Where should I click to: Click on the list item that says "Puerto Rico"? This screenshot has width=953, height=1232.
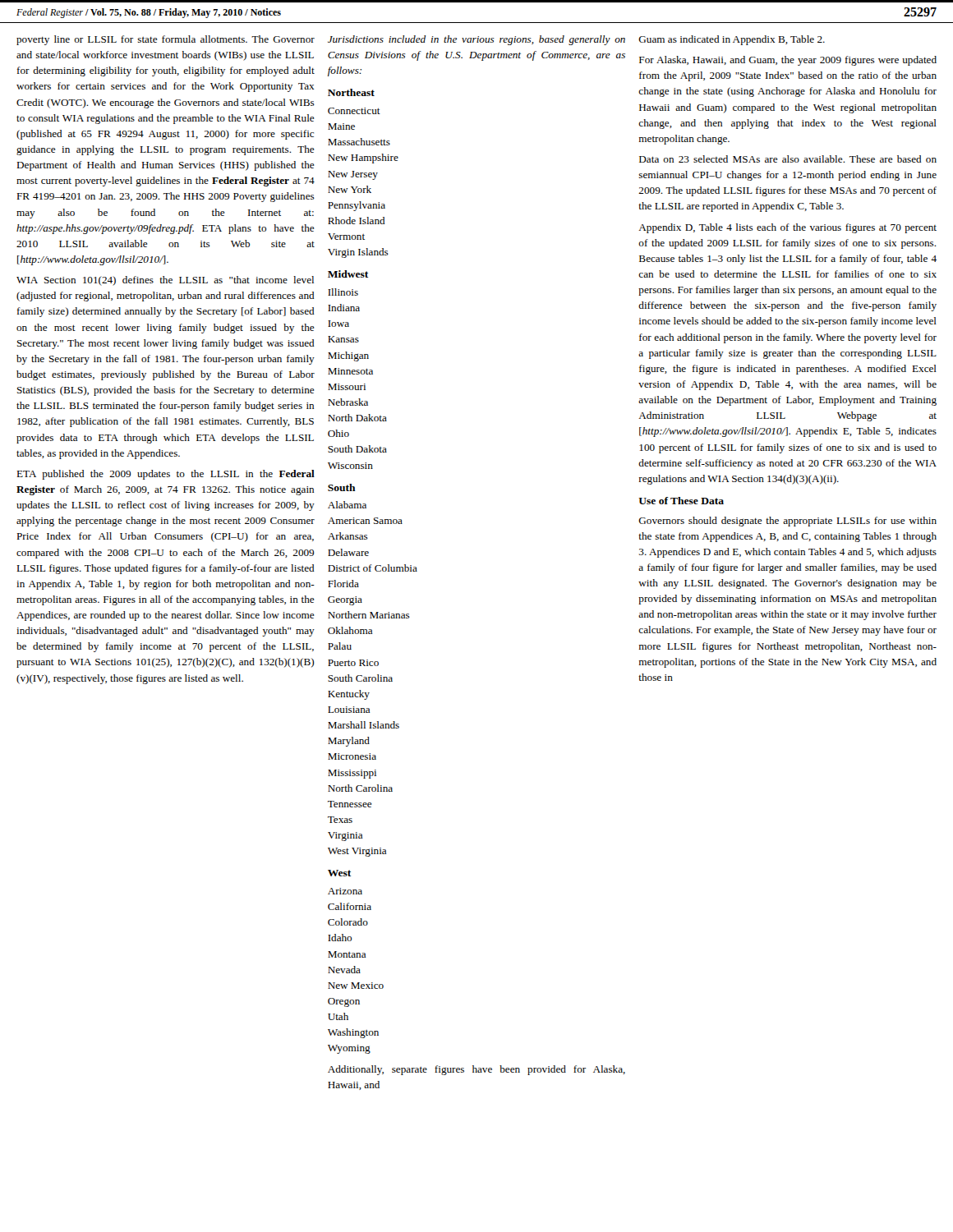pyautogui.click(x=353, y=662)
